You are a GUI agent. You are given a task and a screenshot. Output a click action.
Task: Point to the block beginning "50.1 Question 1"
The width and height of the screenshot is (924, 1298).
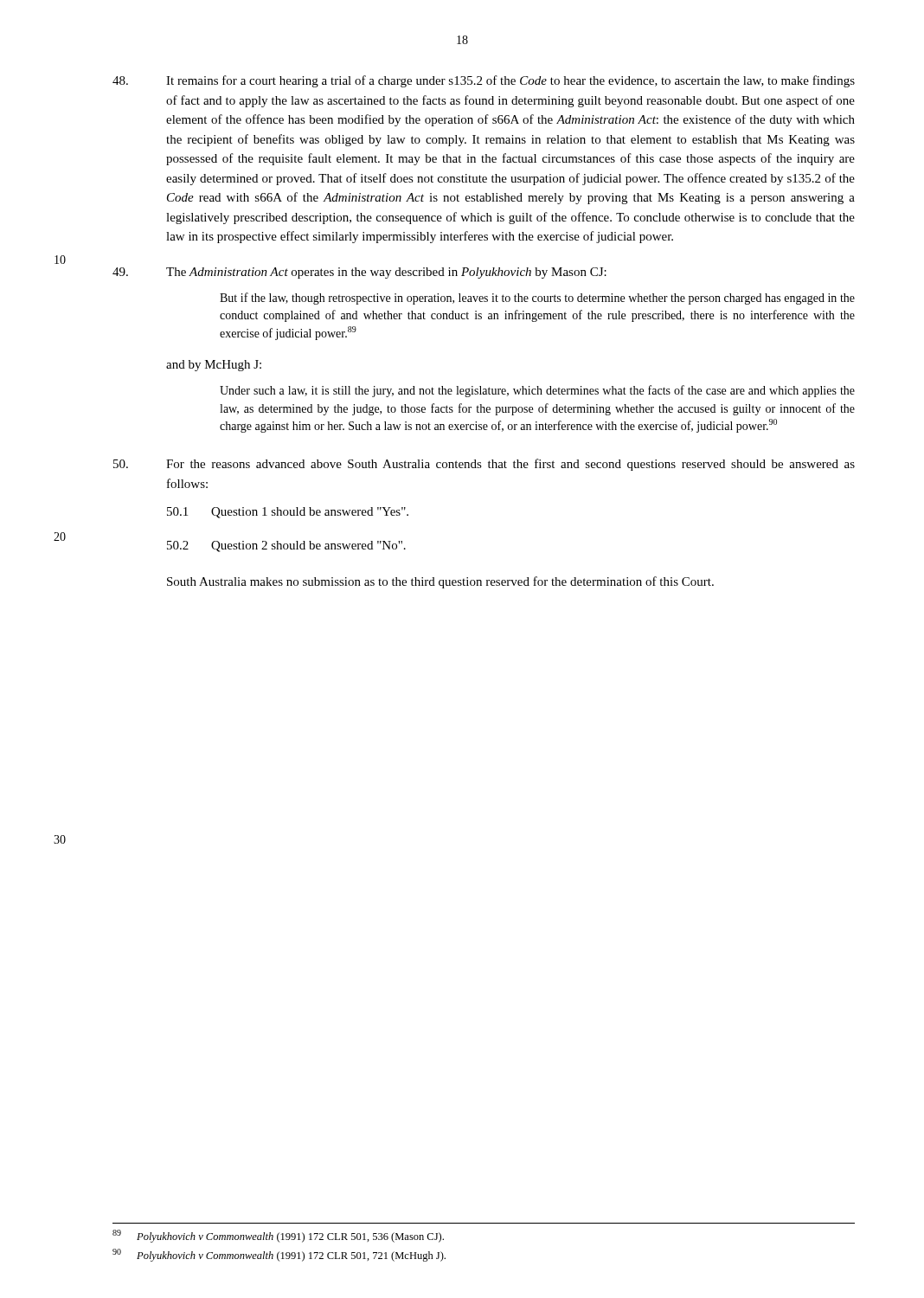[x=288, y=513]
